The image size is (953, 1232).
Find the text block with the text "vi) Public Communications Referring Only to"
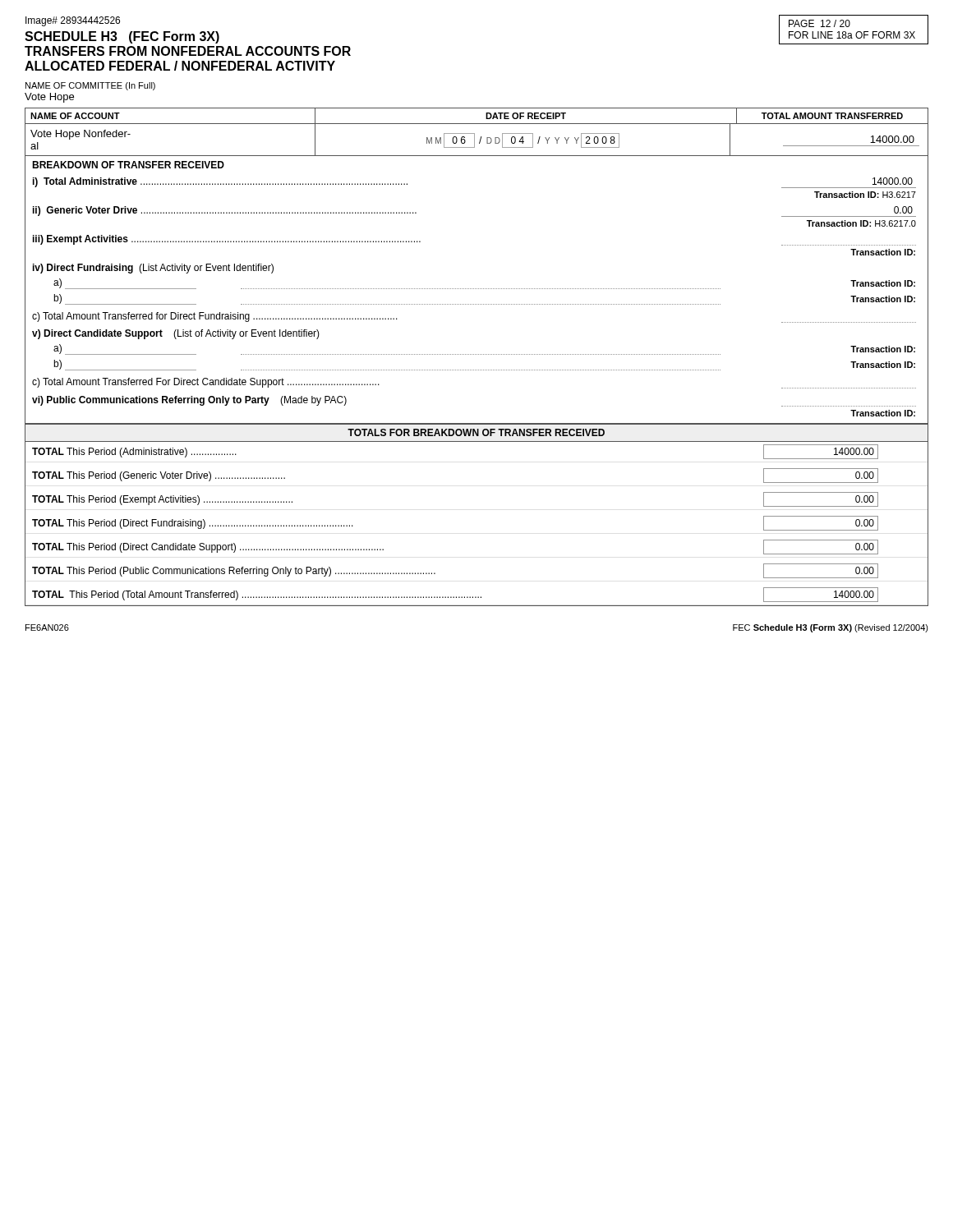[x=194, y=401]
